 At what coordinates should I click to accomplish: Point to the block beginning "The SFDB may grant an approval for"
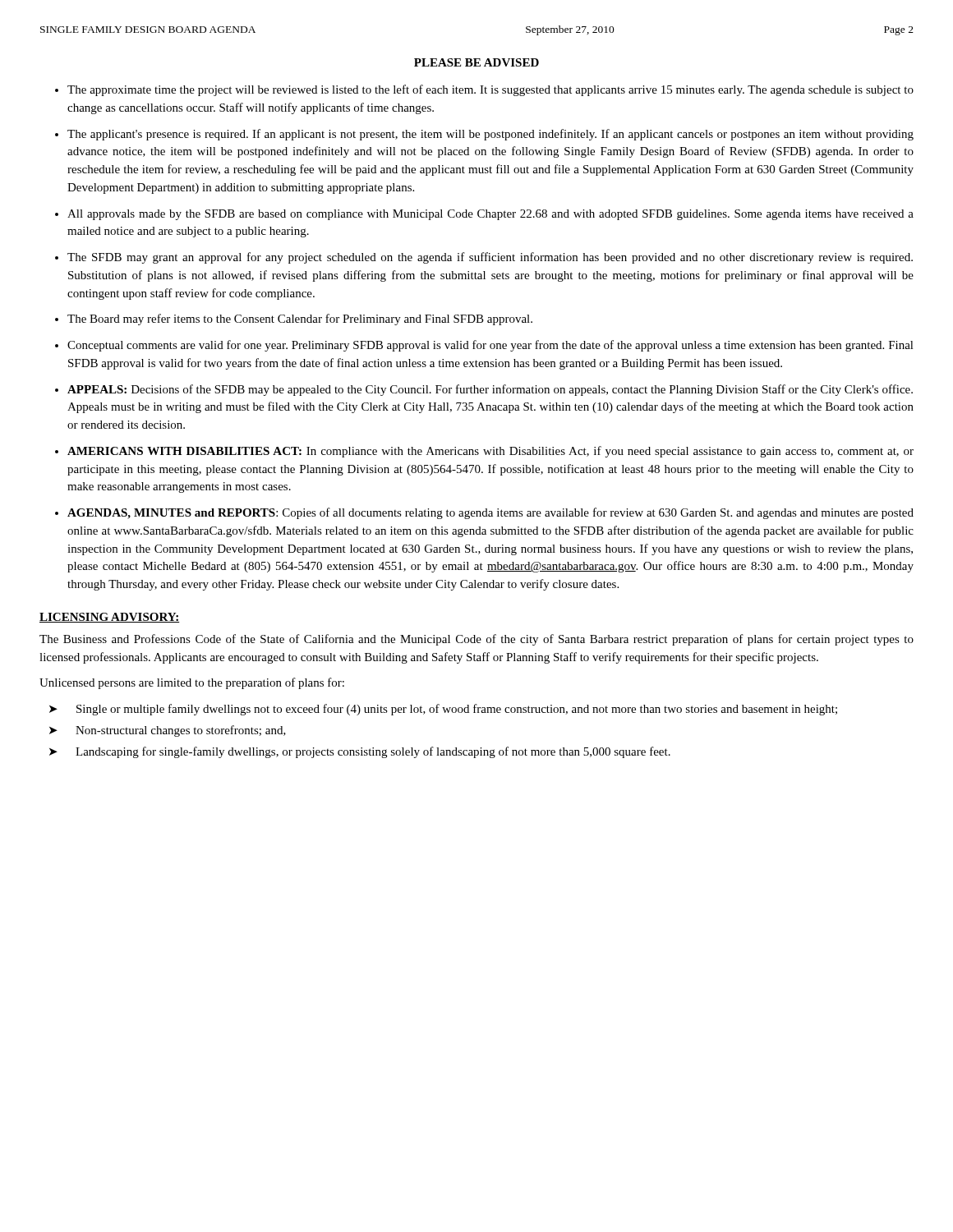pos(490,275)
